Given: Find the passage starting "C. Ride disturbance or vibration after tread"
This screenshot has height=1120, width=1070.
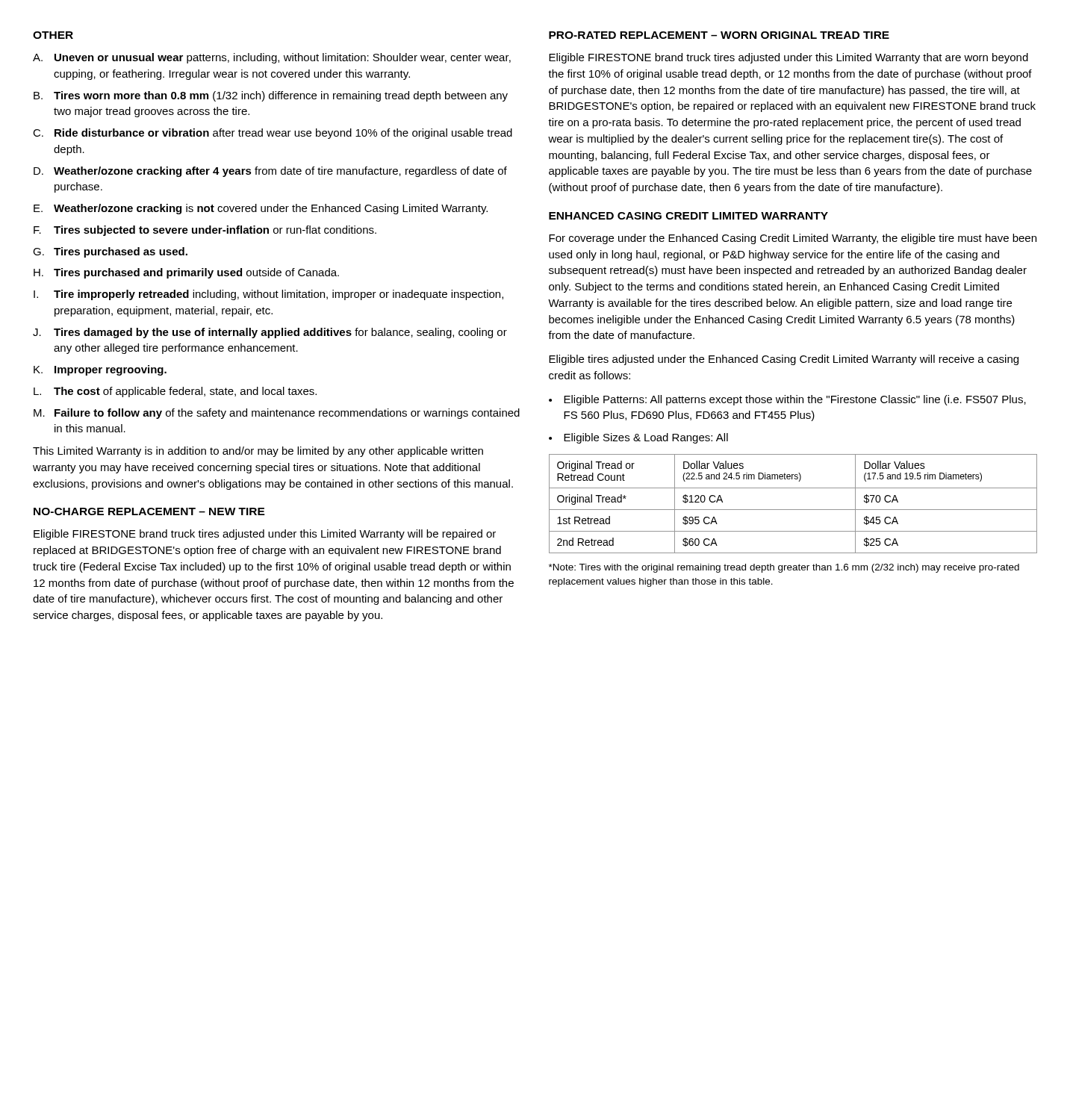Looking at the screenshot, I should 277,141.
